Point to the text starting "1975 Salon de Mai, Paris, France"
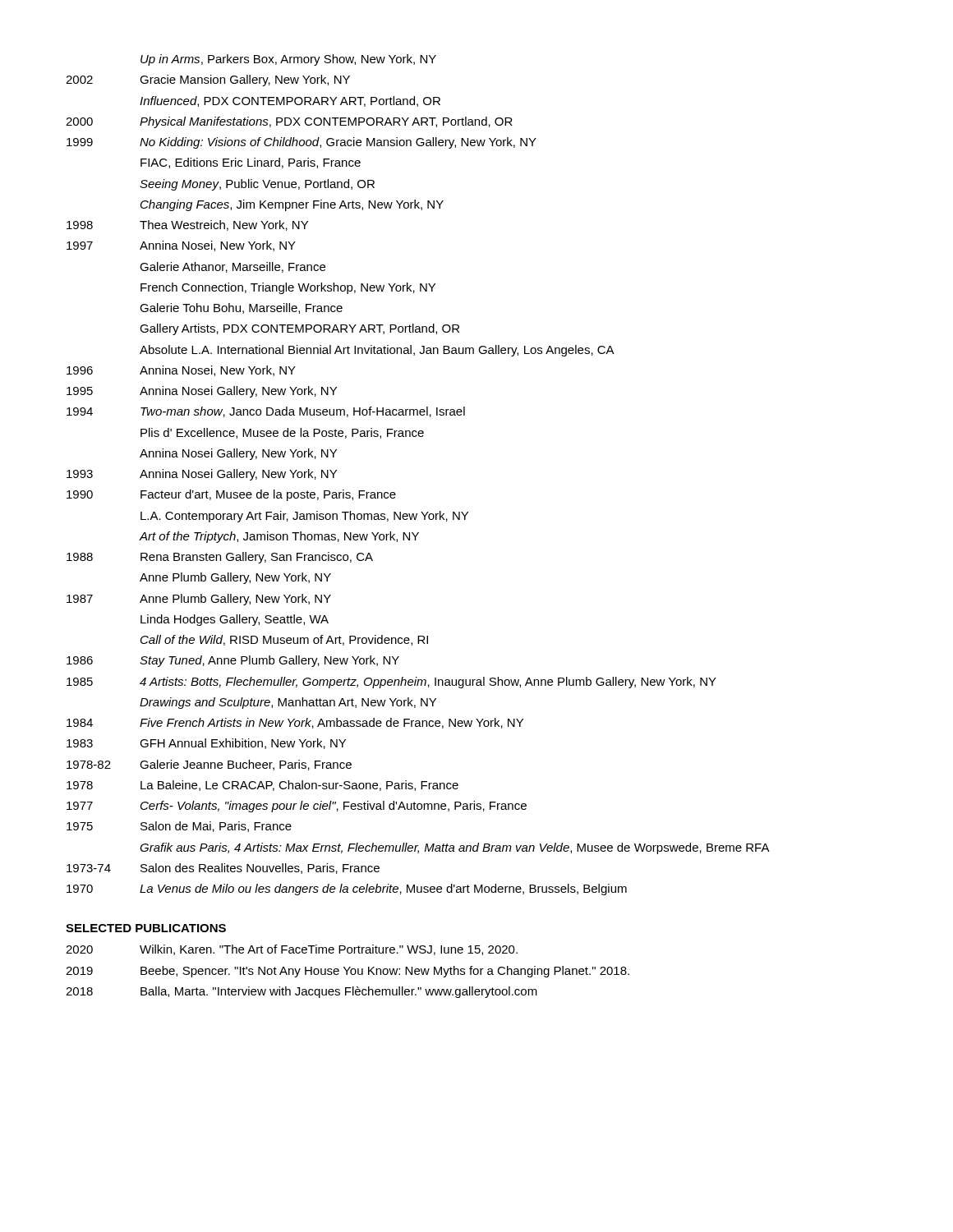This screenshot has height=1232, width=953. [x=179, y=827]
